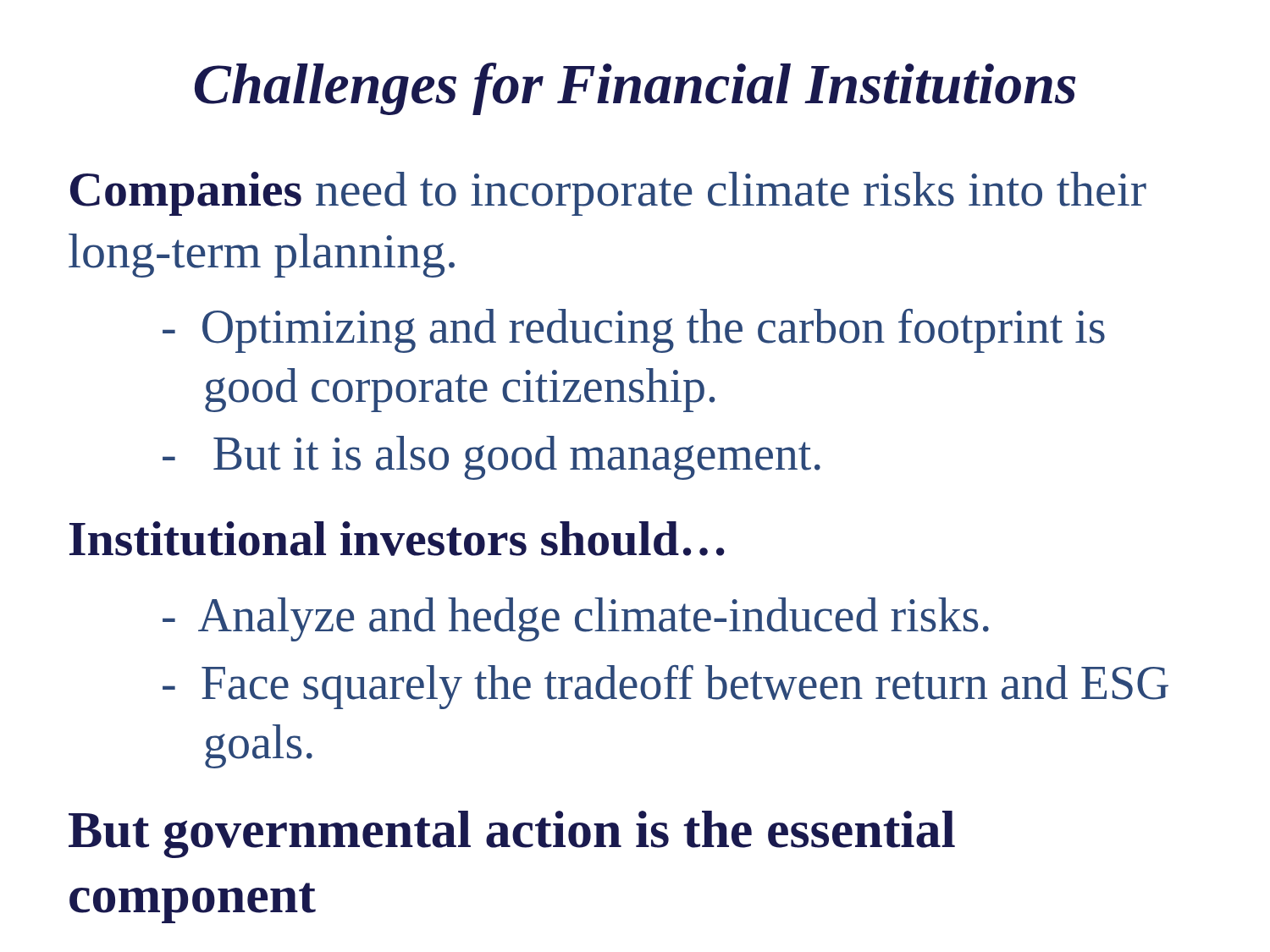This screenshot has height=952, width=1270.
Task: Locate the text that reads "But governmental action is the essential component"
Action: pyautogui.click(x=512, y=862)
